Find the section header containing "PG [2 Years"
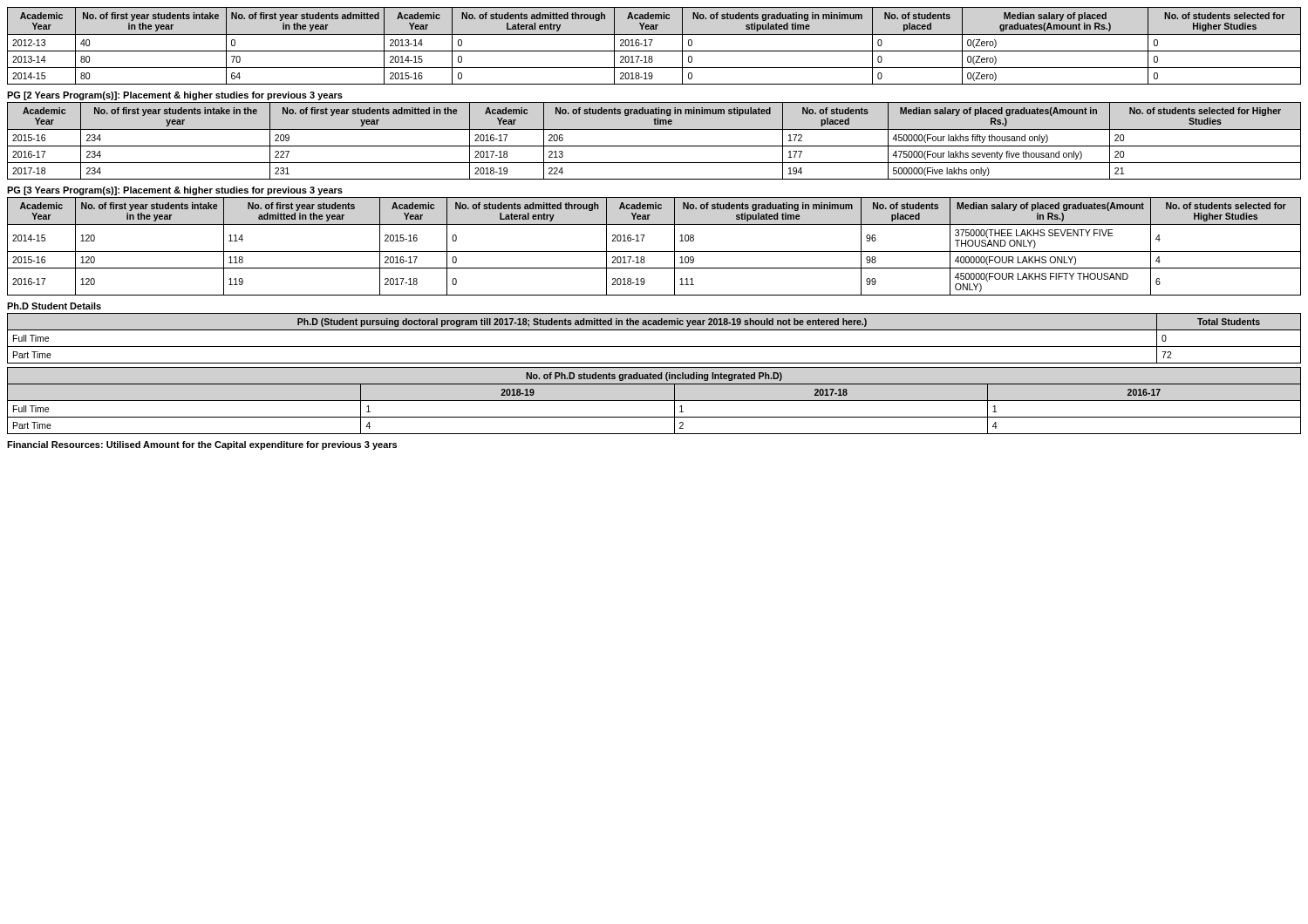The height and width of the screenshot is (924, 1308). 175,95
